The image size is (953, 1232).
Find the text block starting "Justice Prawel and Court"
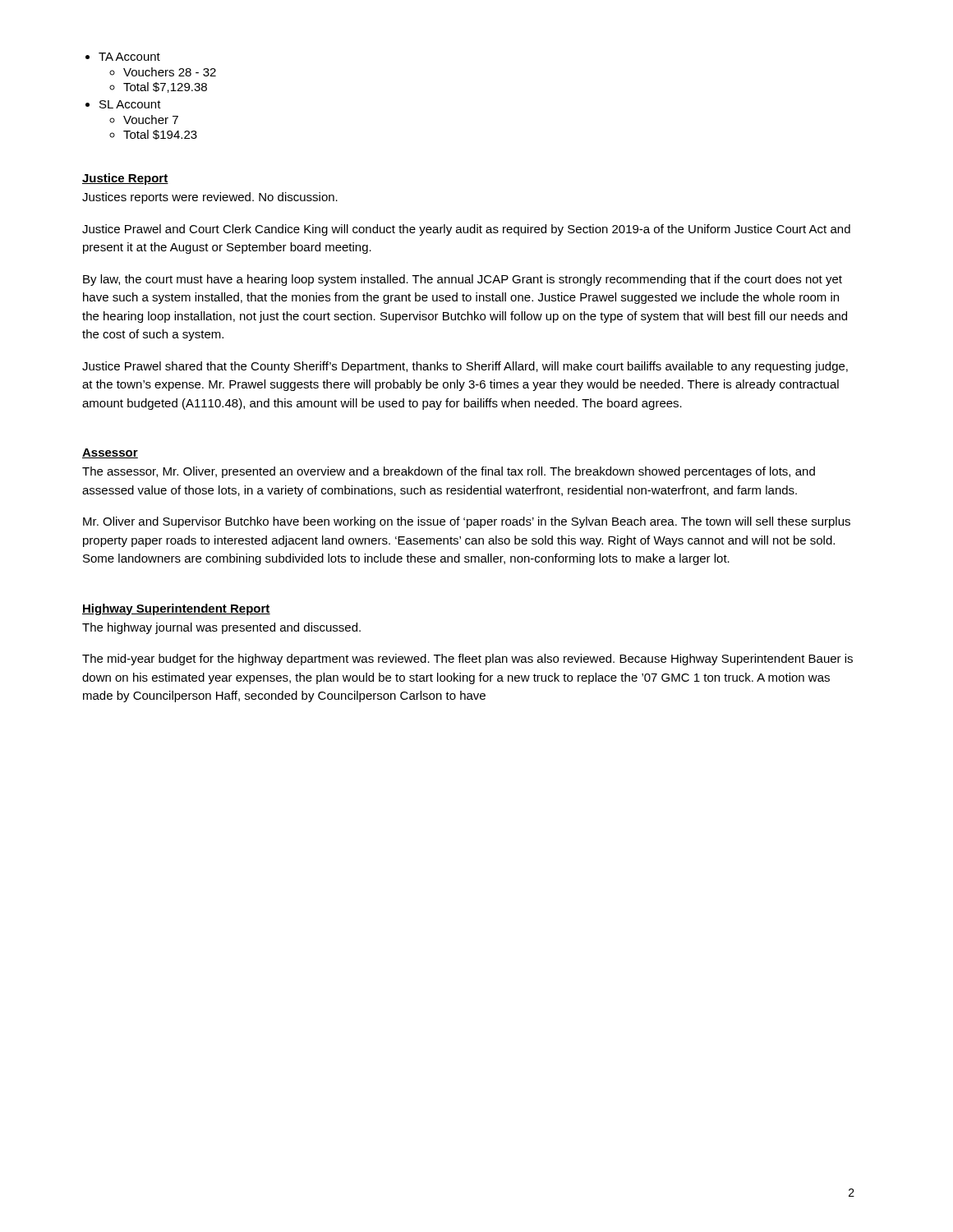click(466, 238)
